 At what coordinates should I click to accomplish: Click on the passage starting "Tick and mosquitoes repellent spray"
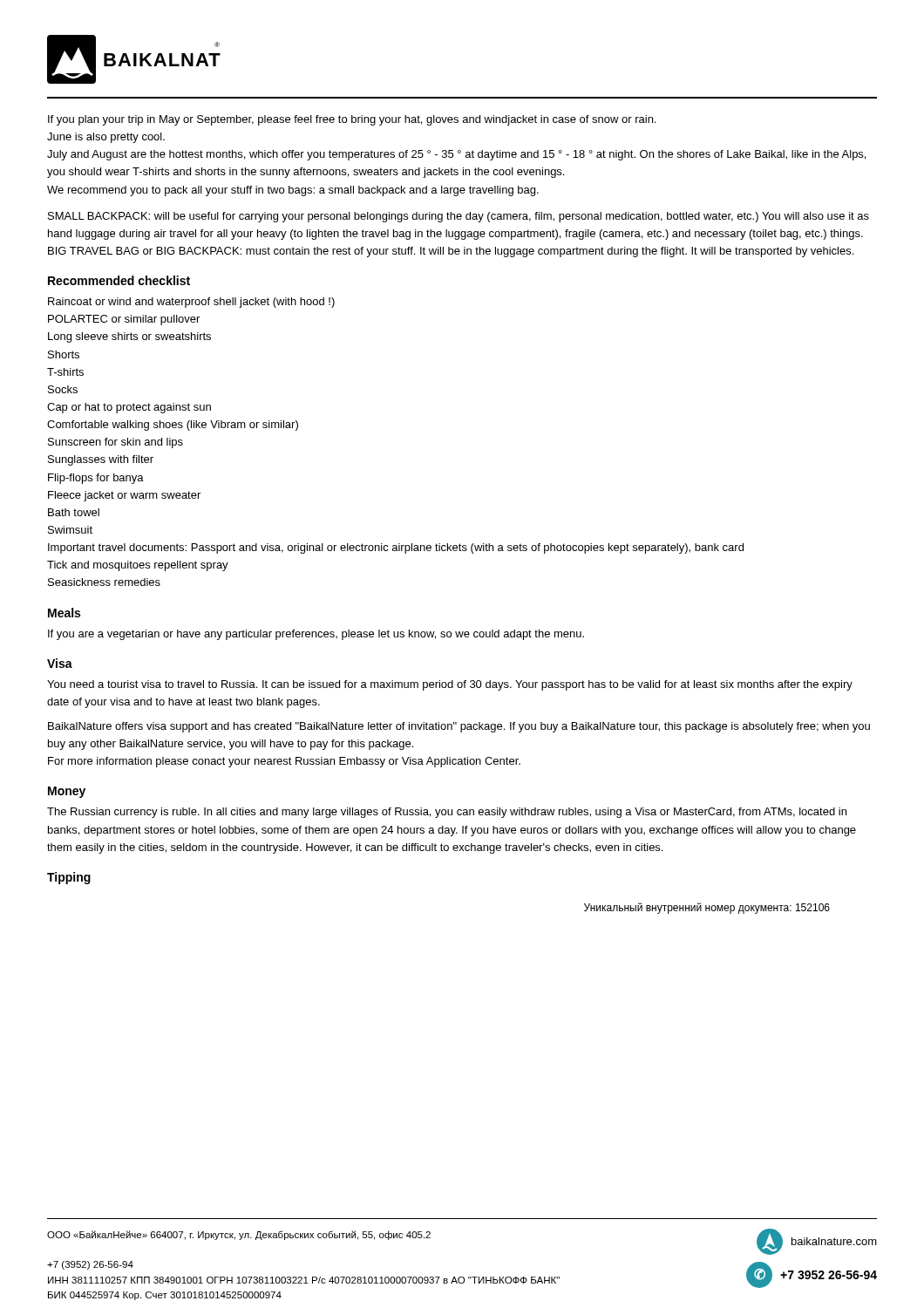click(138, 565)
